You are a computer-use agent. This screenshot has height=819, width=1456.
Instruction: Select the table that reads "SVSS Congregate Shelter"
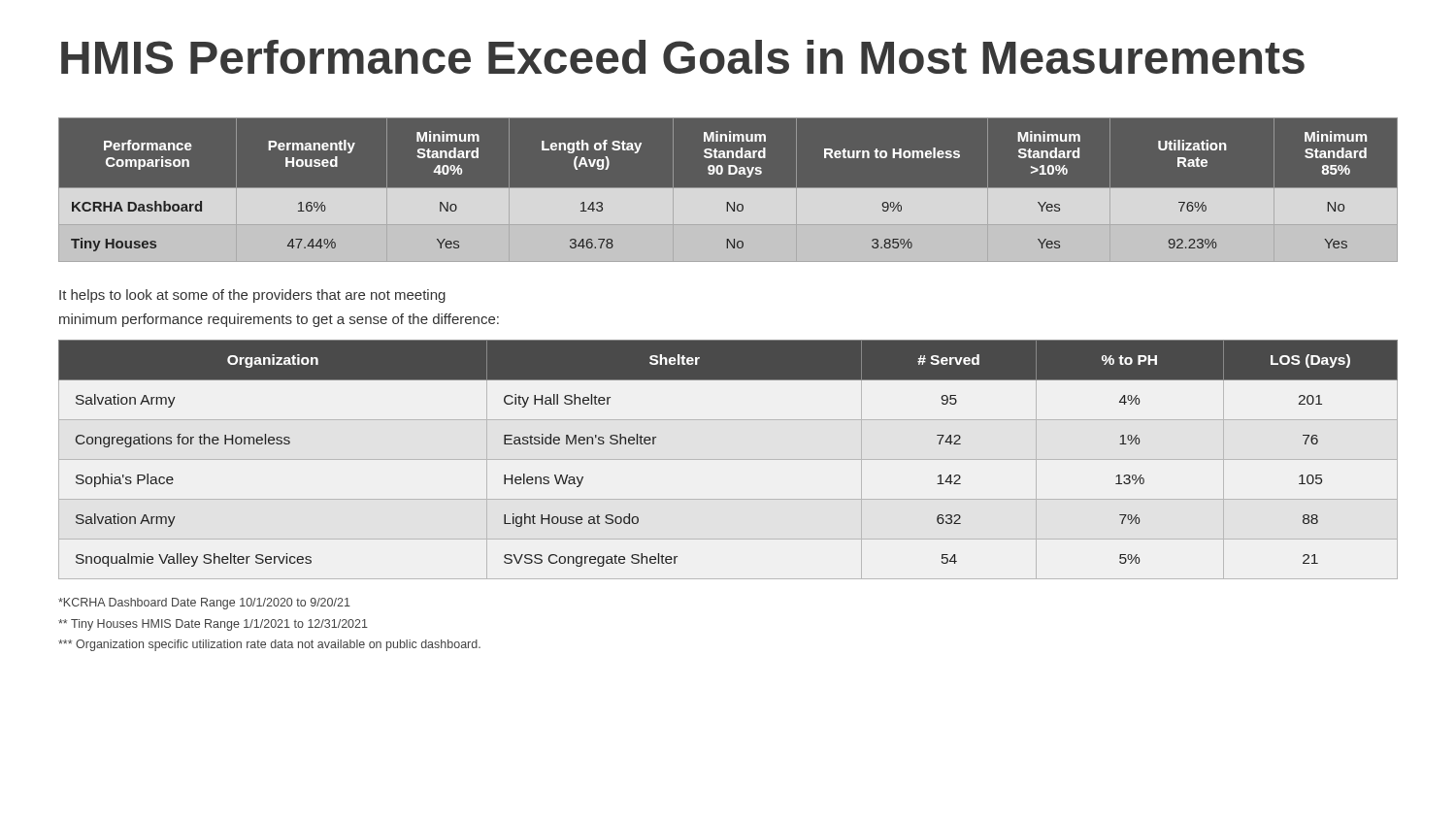pos(728,459)
